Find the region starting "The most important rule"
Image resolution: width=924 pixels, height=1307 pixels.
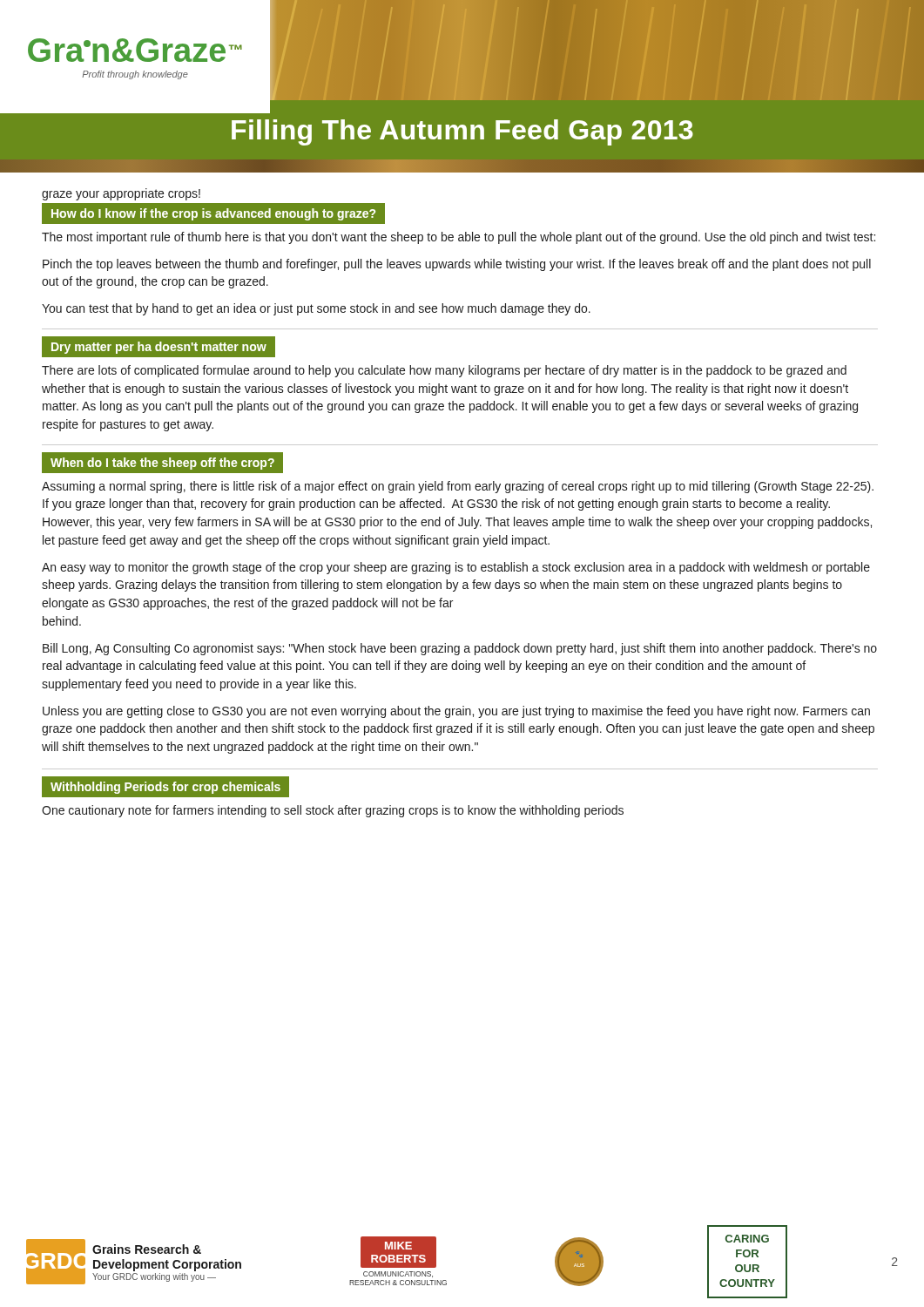pos(459,237)
